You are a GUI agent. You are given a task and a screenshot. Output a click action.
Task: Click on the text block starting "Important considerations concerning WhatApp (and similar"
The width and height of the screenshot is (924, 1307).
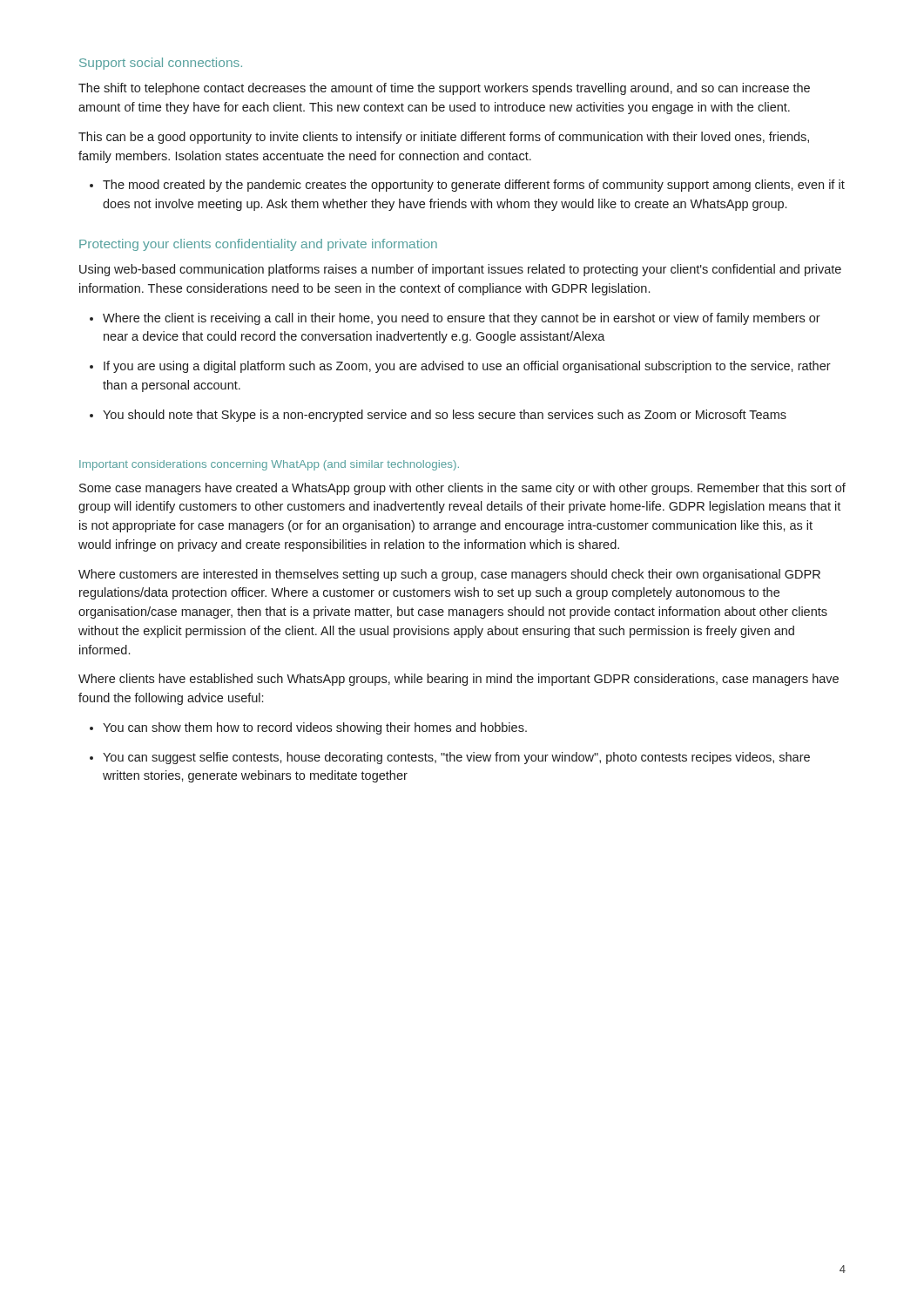click(x=269, y=465)
